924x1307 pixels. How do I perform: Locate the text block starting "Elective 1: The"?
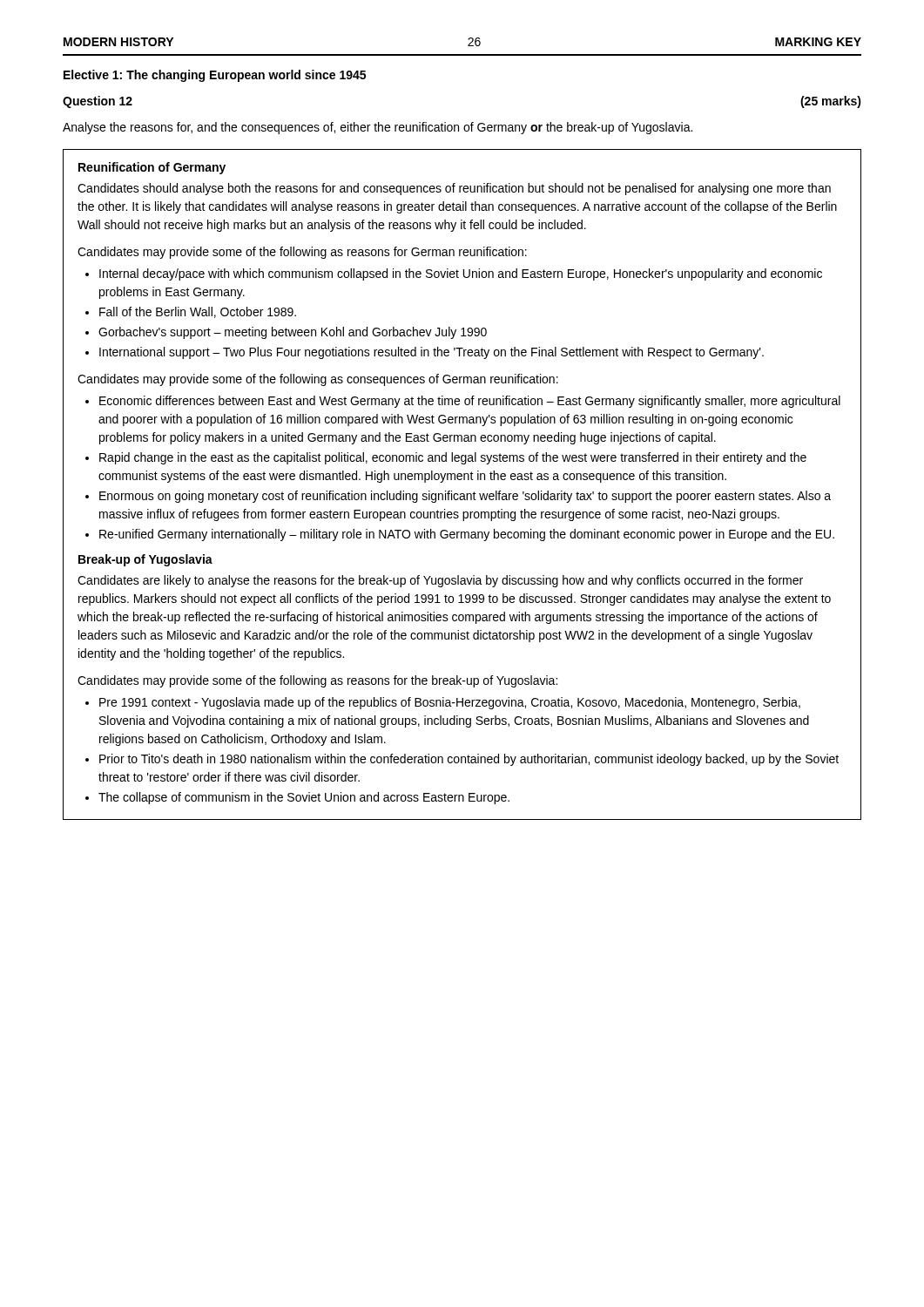(x=215, y=75)
